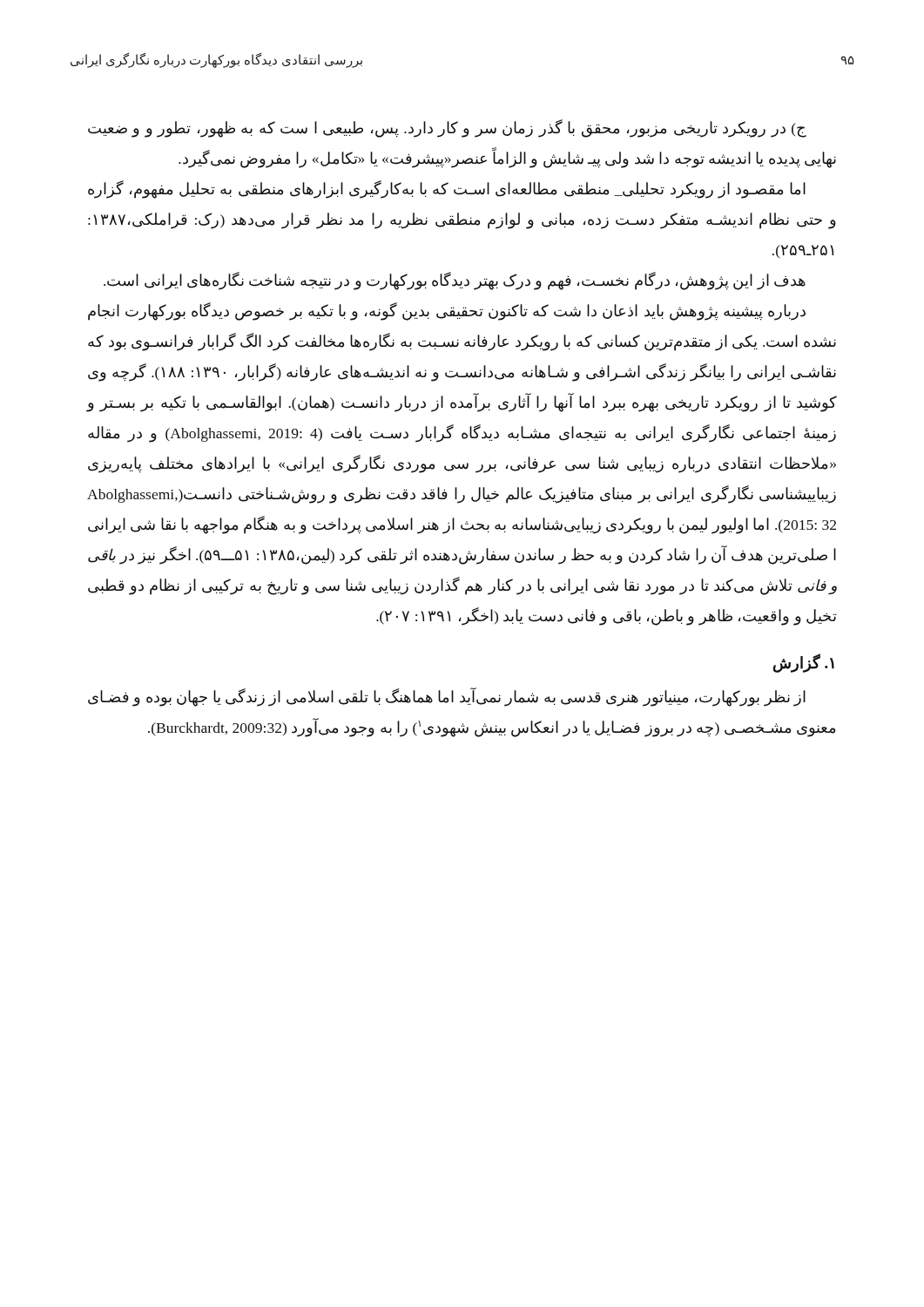Screen dimensions: 1307x924
Task: Click the passage that begins "درباره پیشینه پژوهش"
Action: [462, 464]
